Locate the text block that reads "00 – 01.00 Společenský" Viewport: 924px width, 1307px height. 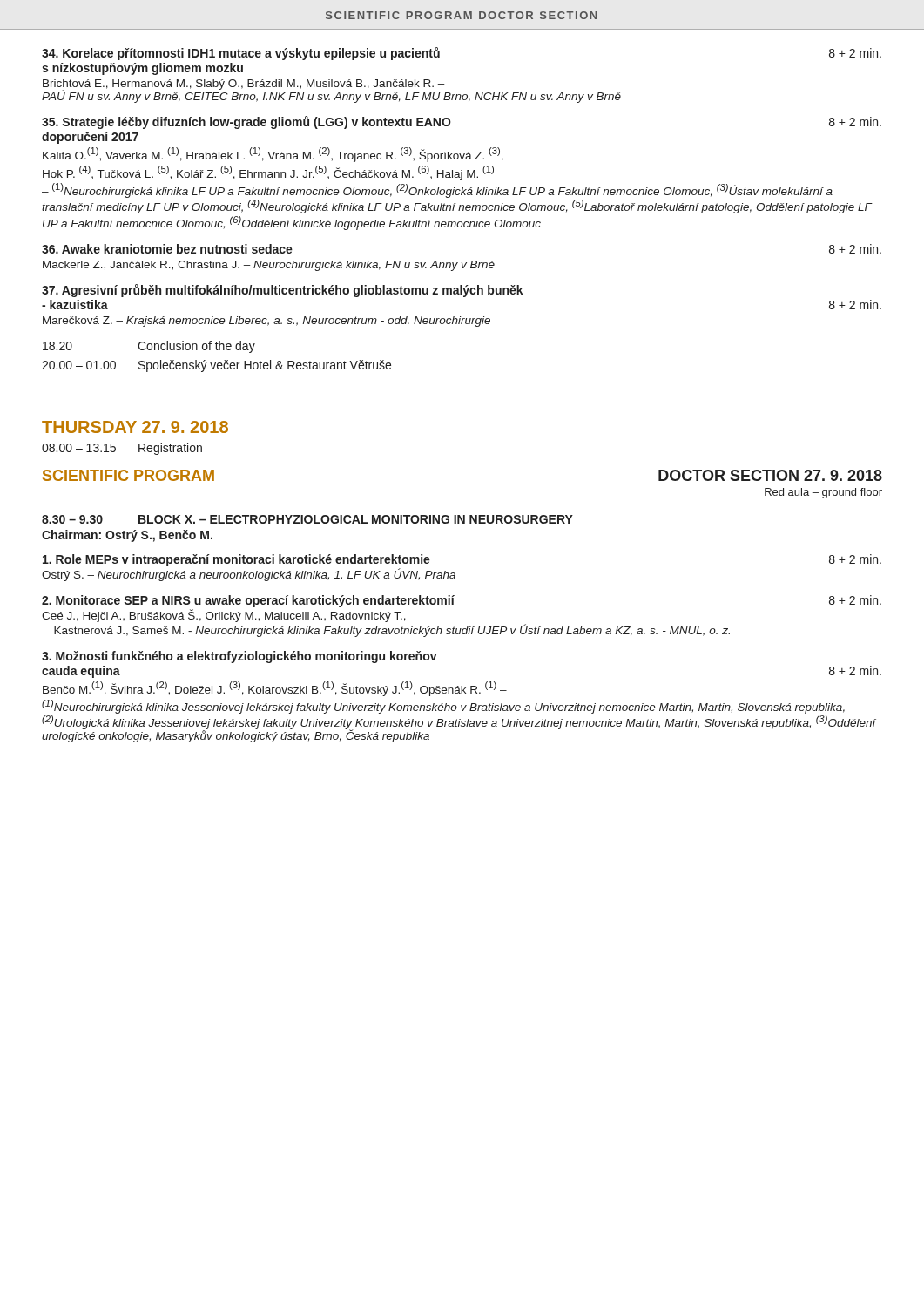pos(217,365)
